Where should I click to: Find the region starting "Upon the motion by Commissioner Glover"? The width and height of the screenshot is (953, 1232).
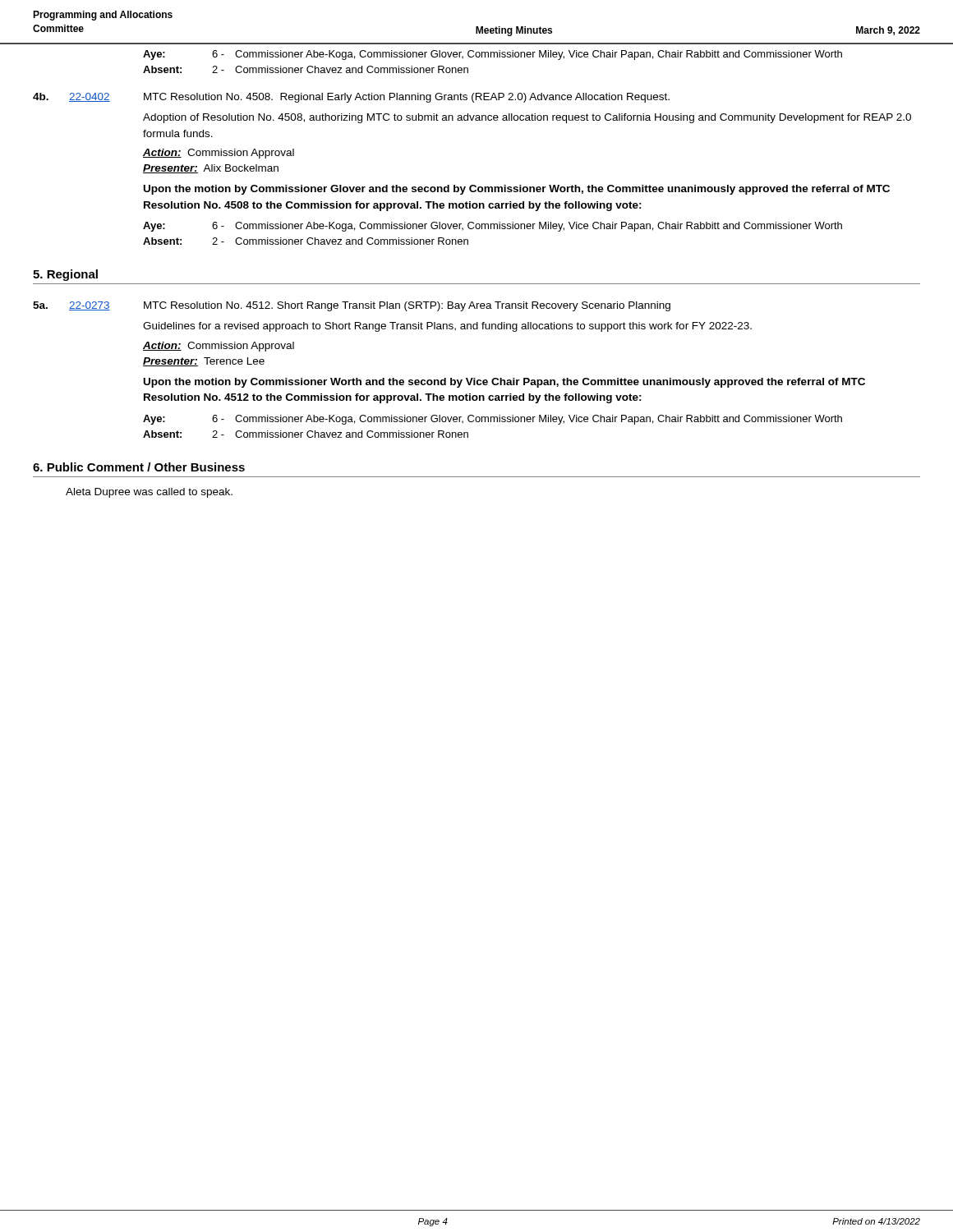pos(517,197)
